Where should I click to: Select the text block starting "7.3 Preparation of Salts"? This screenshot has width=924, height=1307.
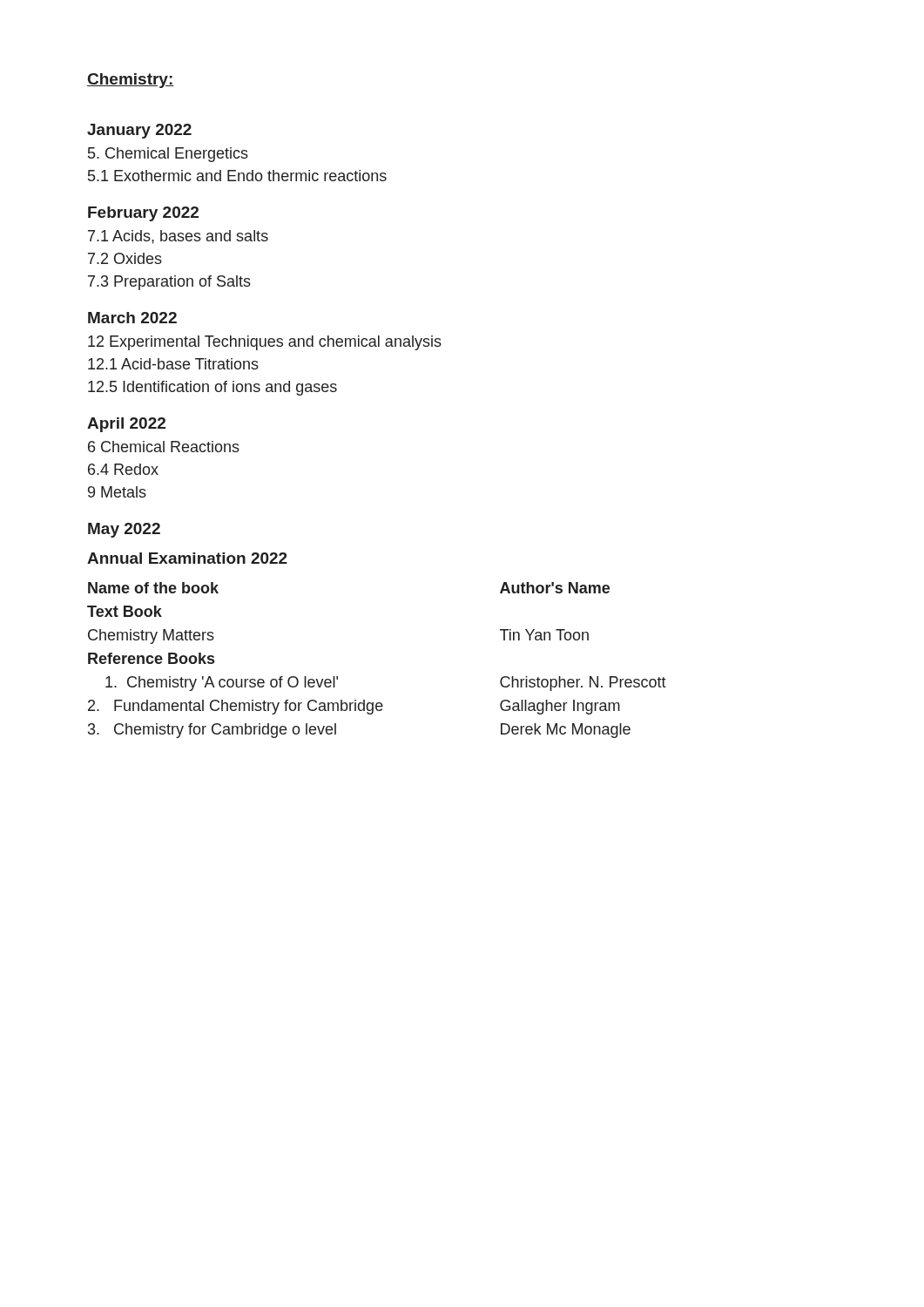(x=169, y=281)
